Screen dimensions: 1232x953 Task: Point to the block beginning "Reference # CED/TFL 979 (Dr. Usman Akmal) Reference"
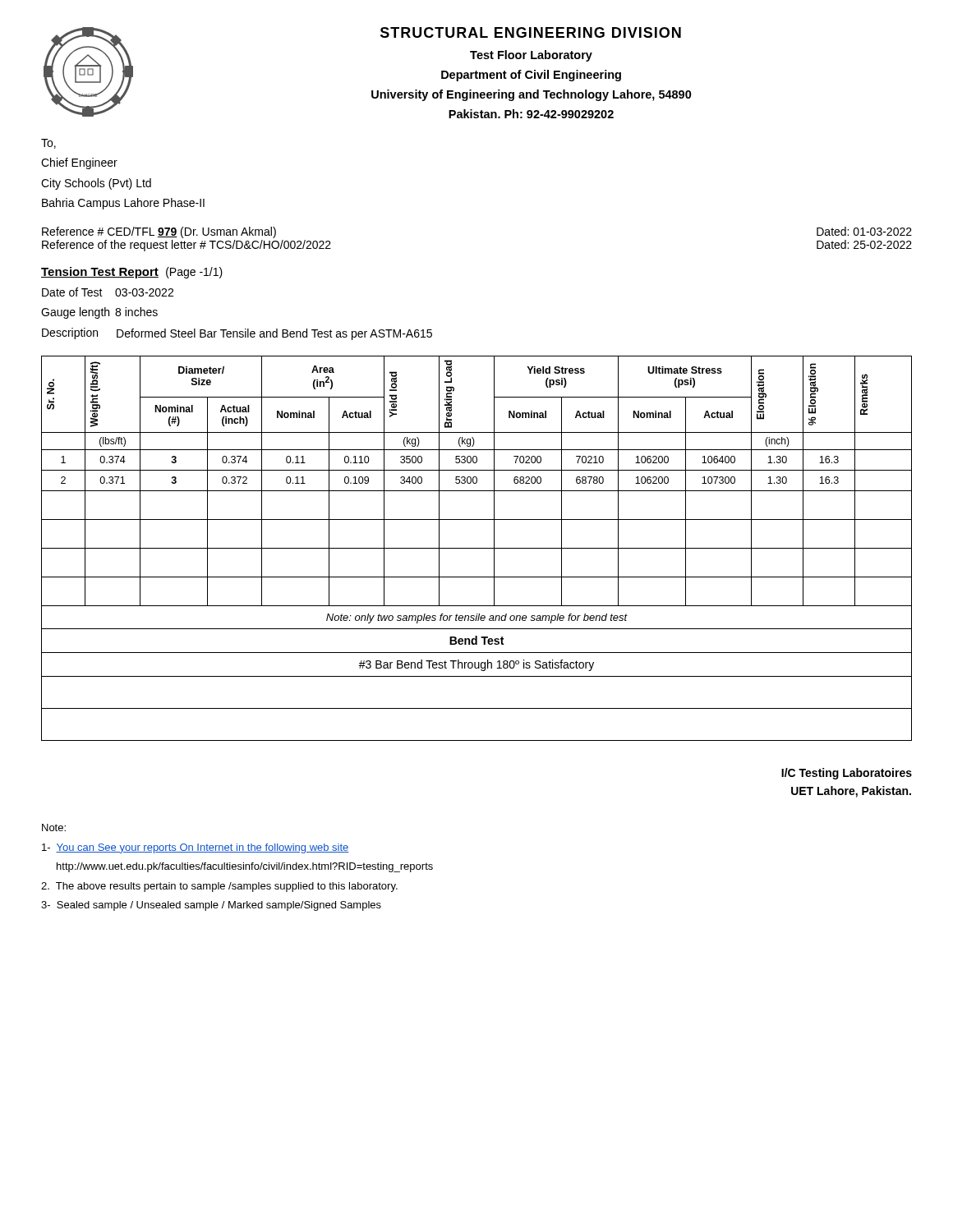click(151, 232)
